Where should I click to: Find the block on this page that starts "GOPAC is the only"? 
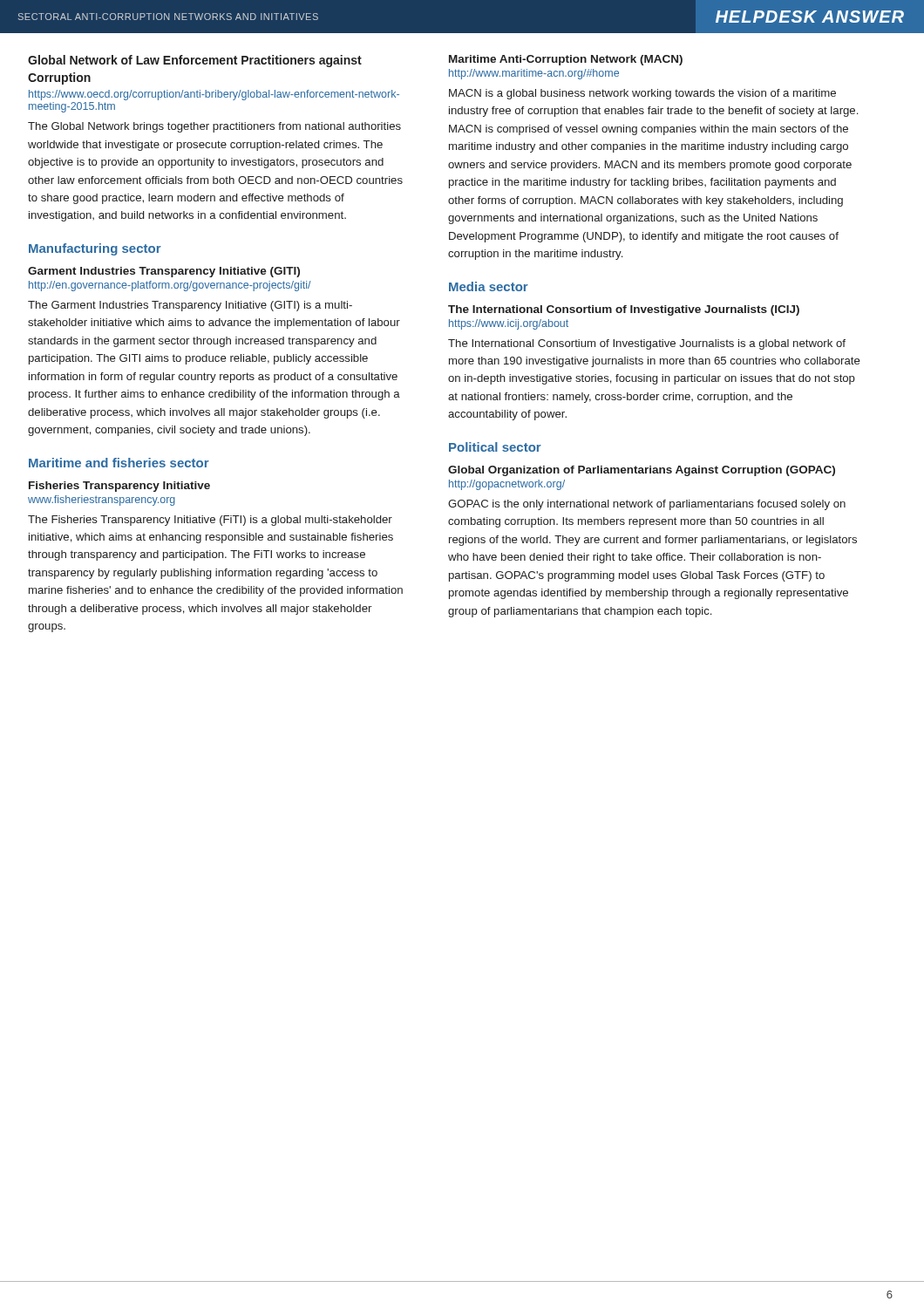tap(653, 557)
